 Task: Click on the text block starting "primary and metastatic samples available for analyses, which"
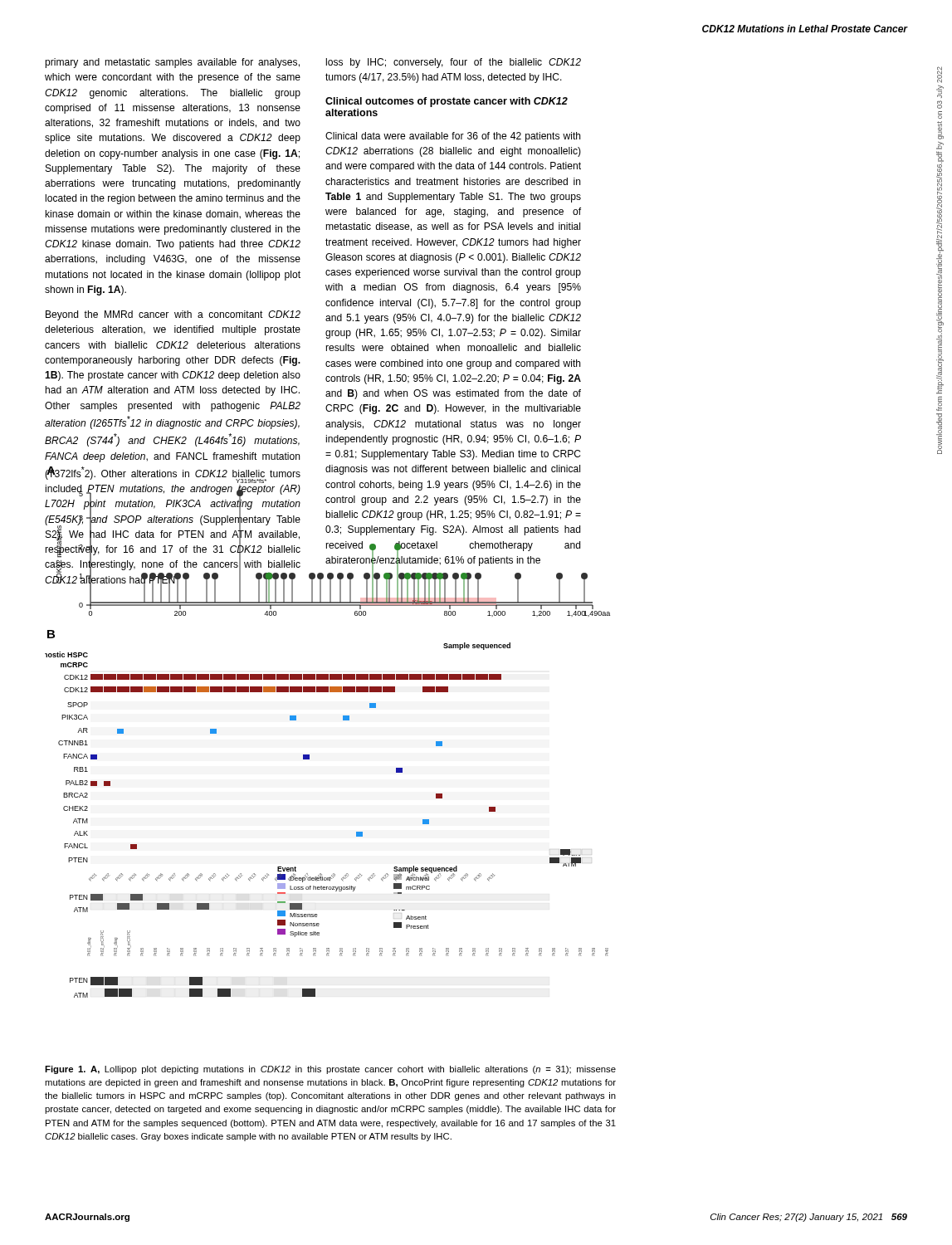click(x=173, y=321)
